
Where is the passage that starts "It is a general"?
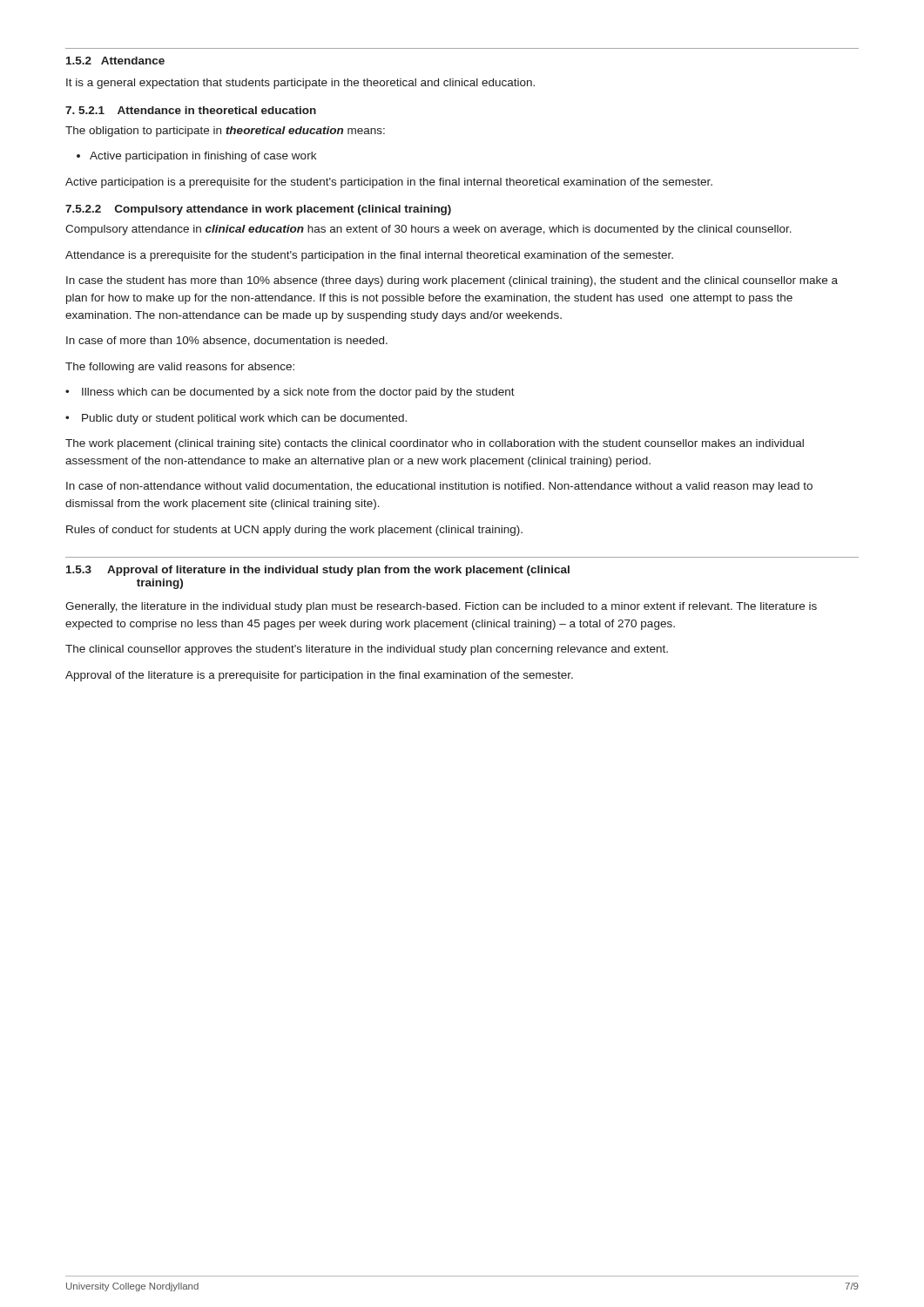pyautogui.click(x=462, y=83)
